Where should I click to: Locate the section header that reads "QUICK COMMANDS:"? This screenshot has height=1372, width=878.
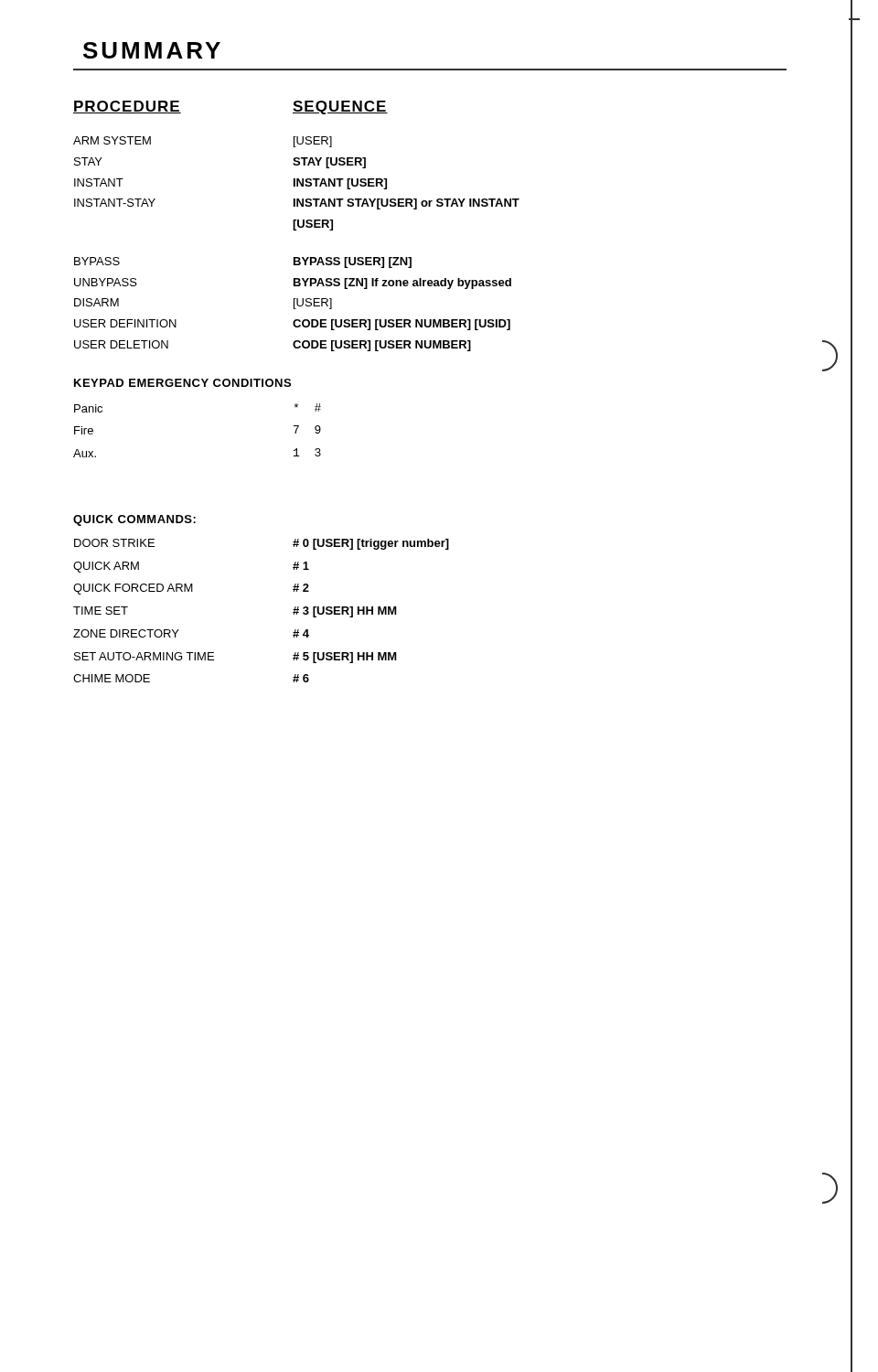(x=135, y=519)
